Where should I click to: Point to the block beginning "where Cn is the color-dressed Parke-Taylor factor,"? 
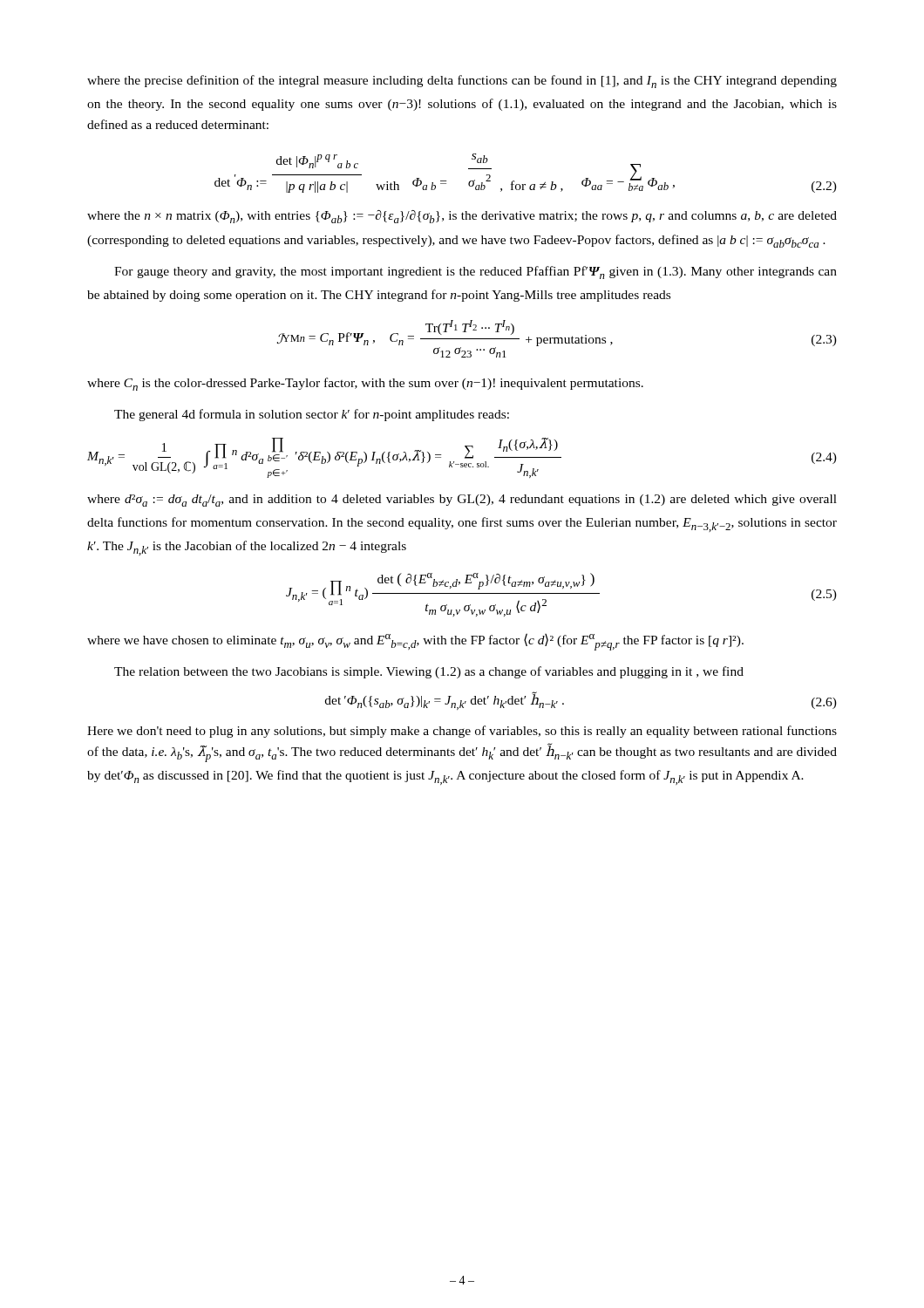[x=462, y=384]
